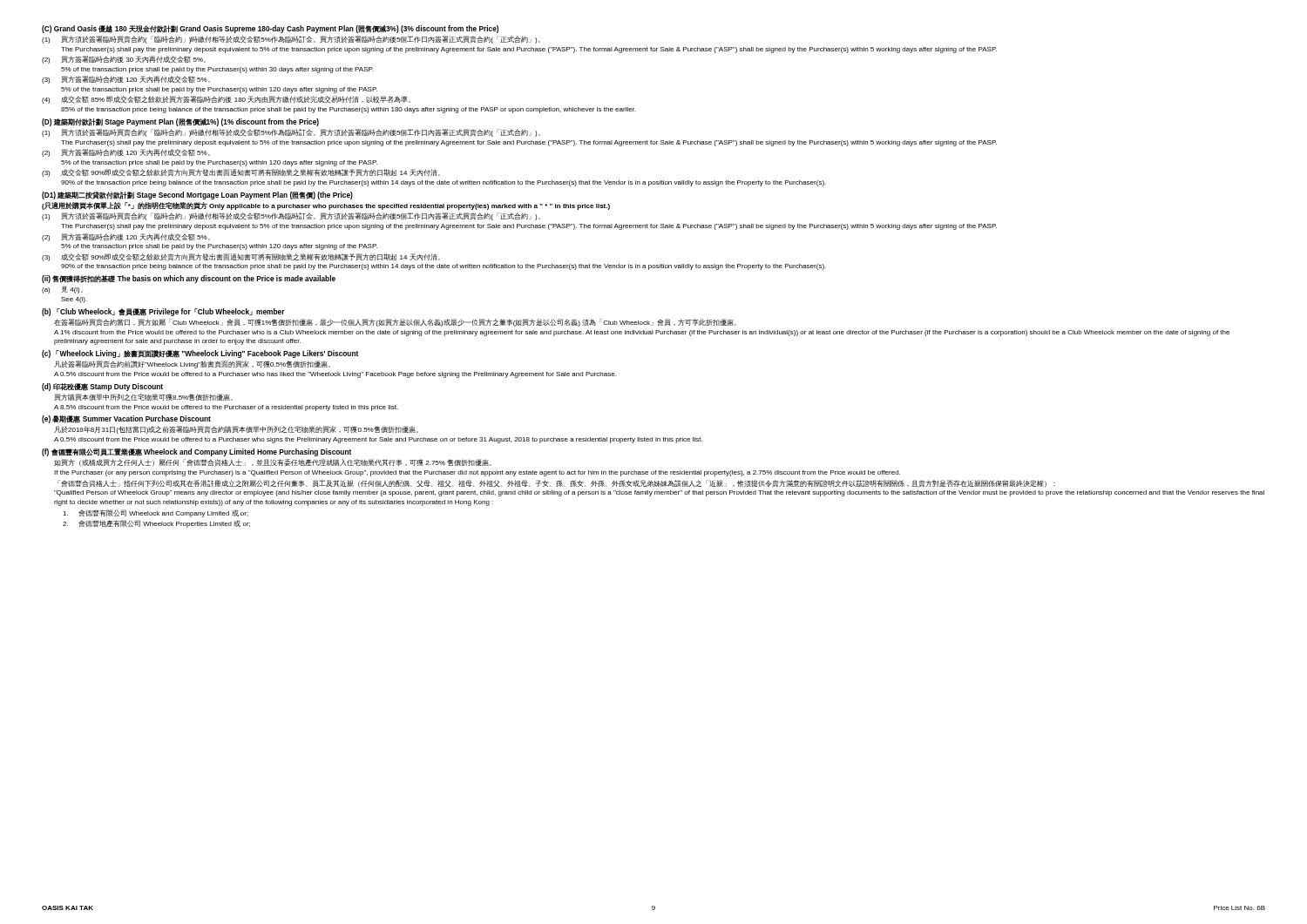This screenshot has width=1307, height=924.
Task: Select the list item that says "(a) 見 4(i)。 See 4(i)."
Action: 62,290
